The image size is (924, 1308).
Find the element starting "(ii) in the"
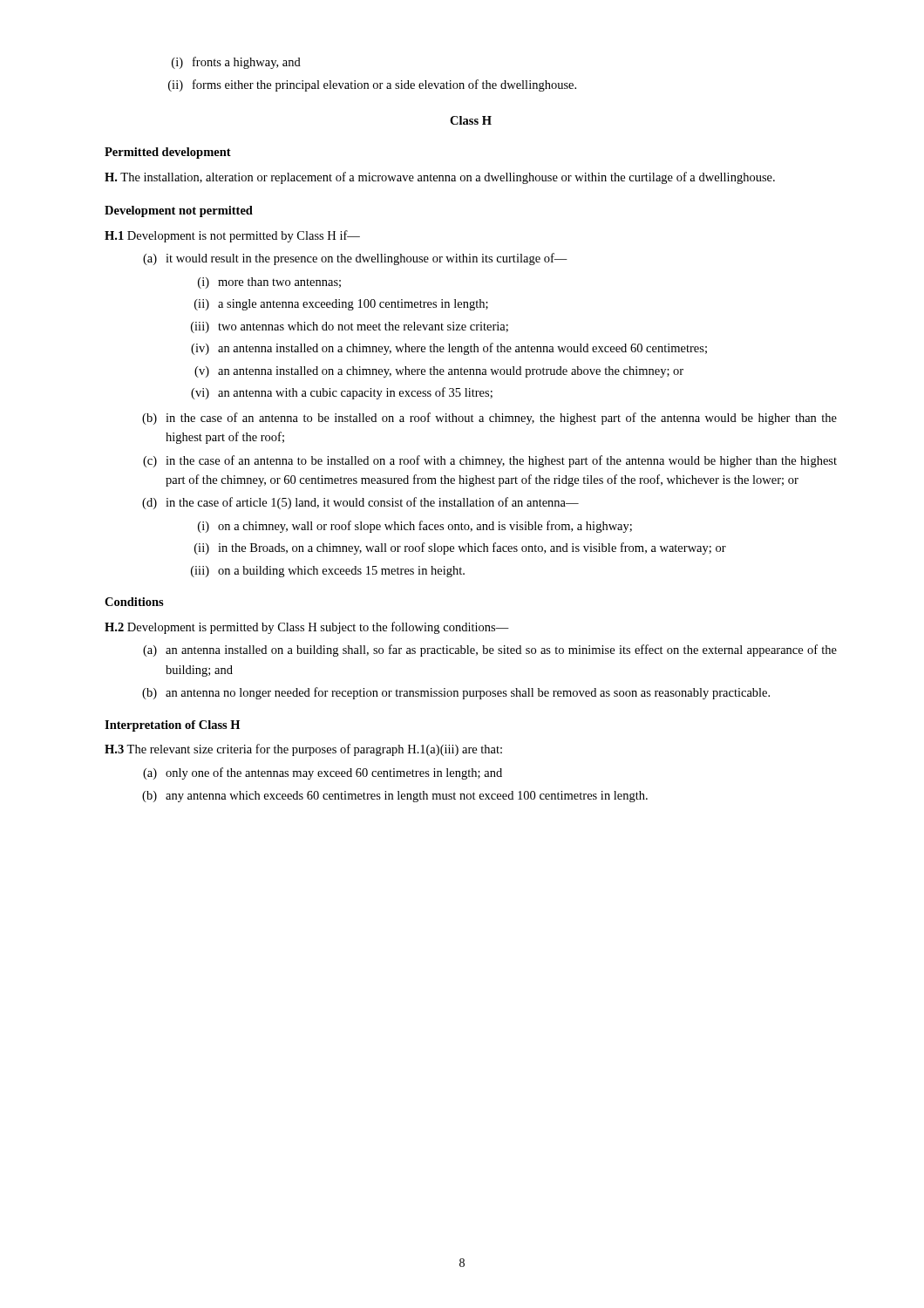[x=428, y=548]
